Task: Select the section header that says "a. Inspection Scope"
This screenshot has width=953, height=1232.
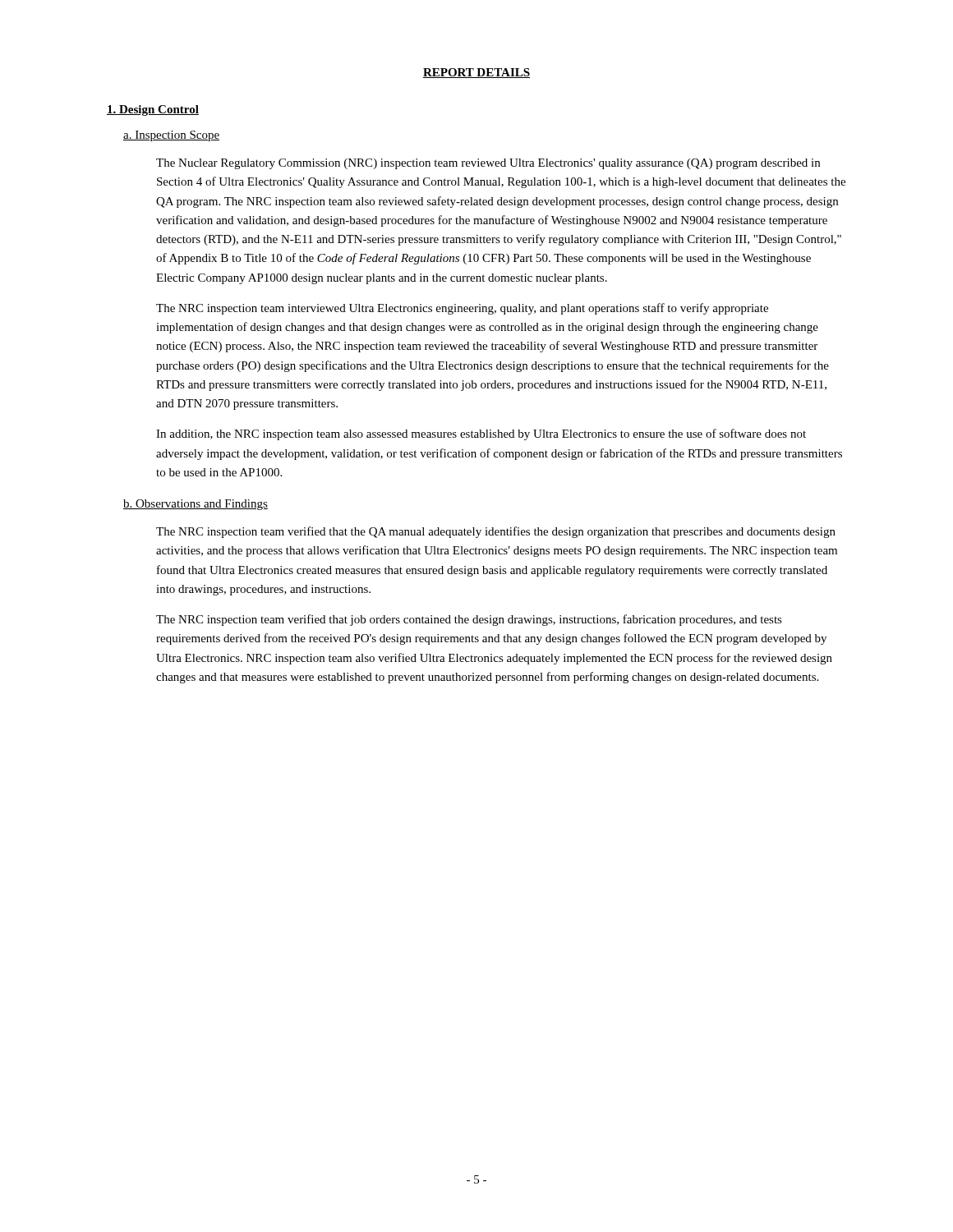Action: tap(171, 135)
